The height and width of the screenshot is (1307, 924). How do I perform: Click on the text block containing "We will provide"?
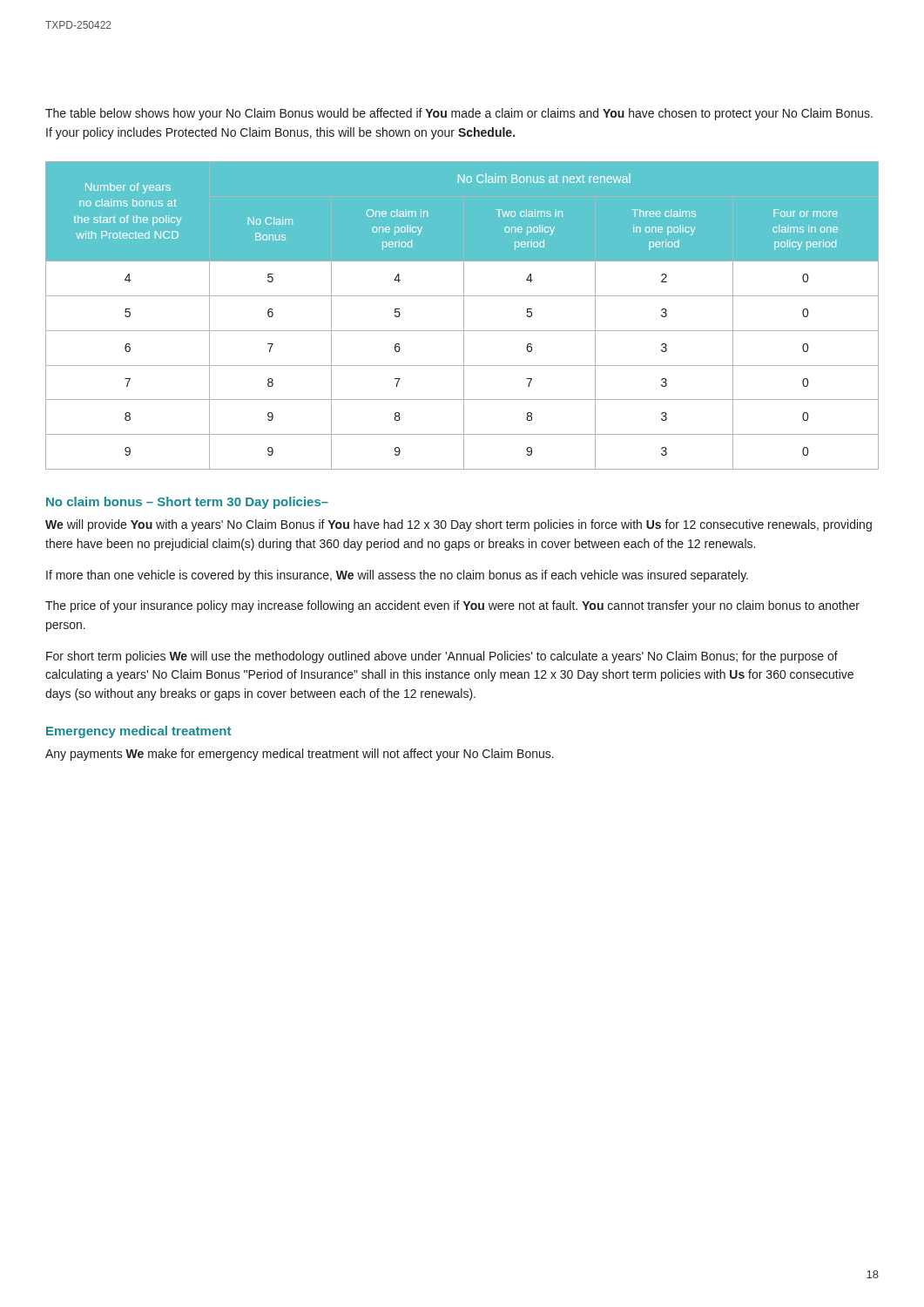(x=459, y=534)
